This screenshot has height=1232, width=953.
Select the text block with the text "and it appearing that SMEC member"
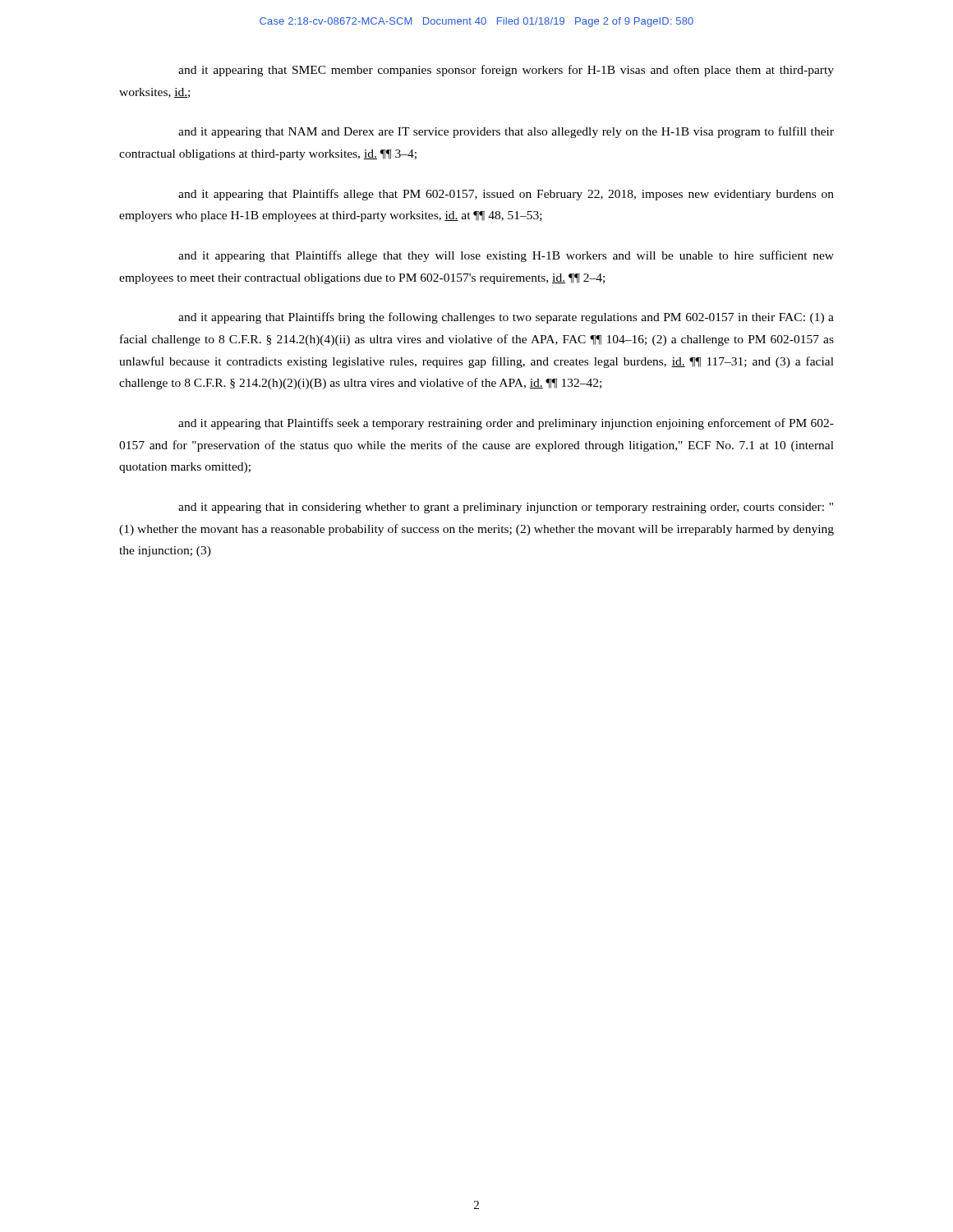coord(476,80)
